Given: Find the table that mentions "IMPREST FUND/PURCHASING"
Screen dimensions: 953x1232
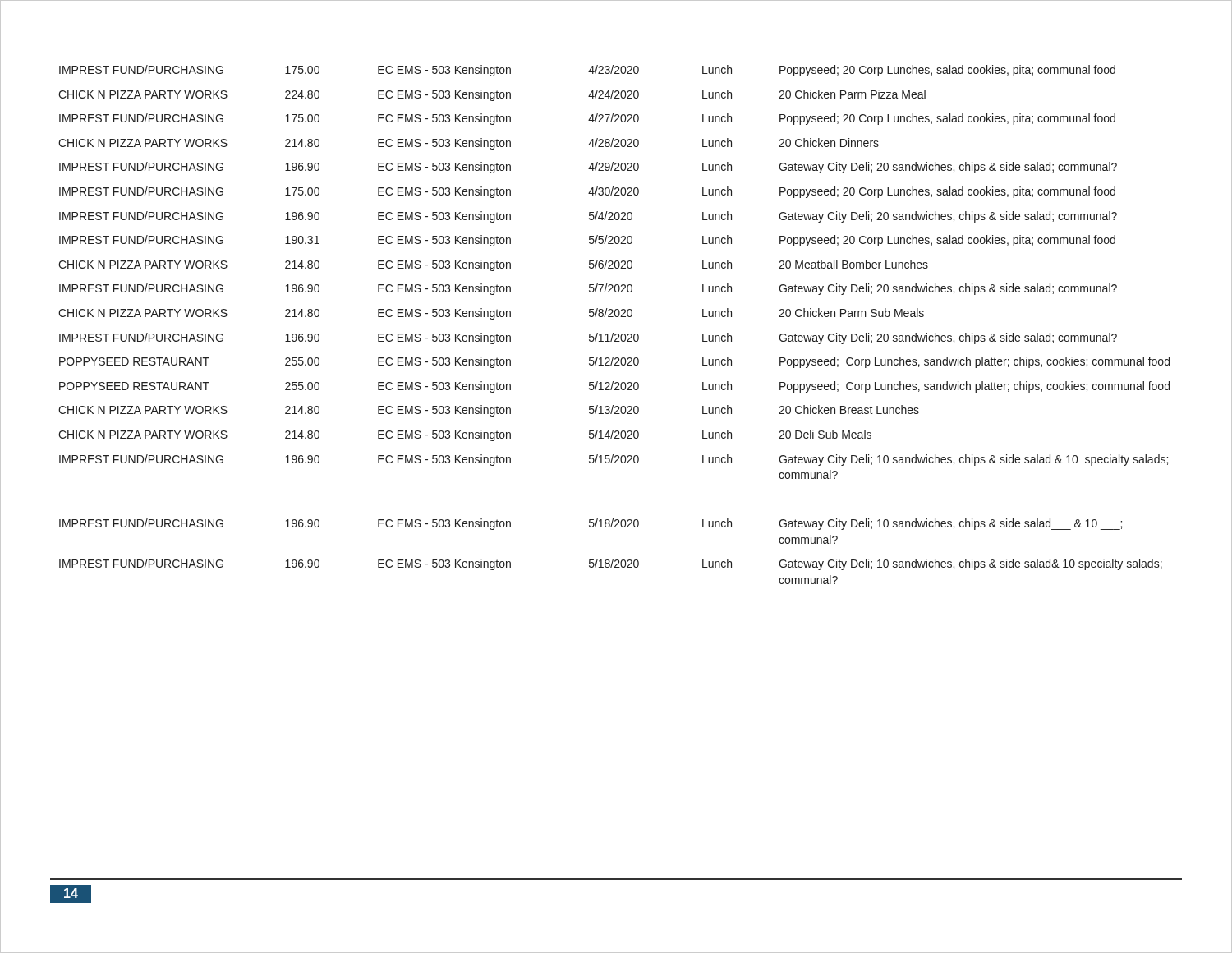Looking at the screenshot, I should (616, 326).
